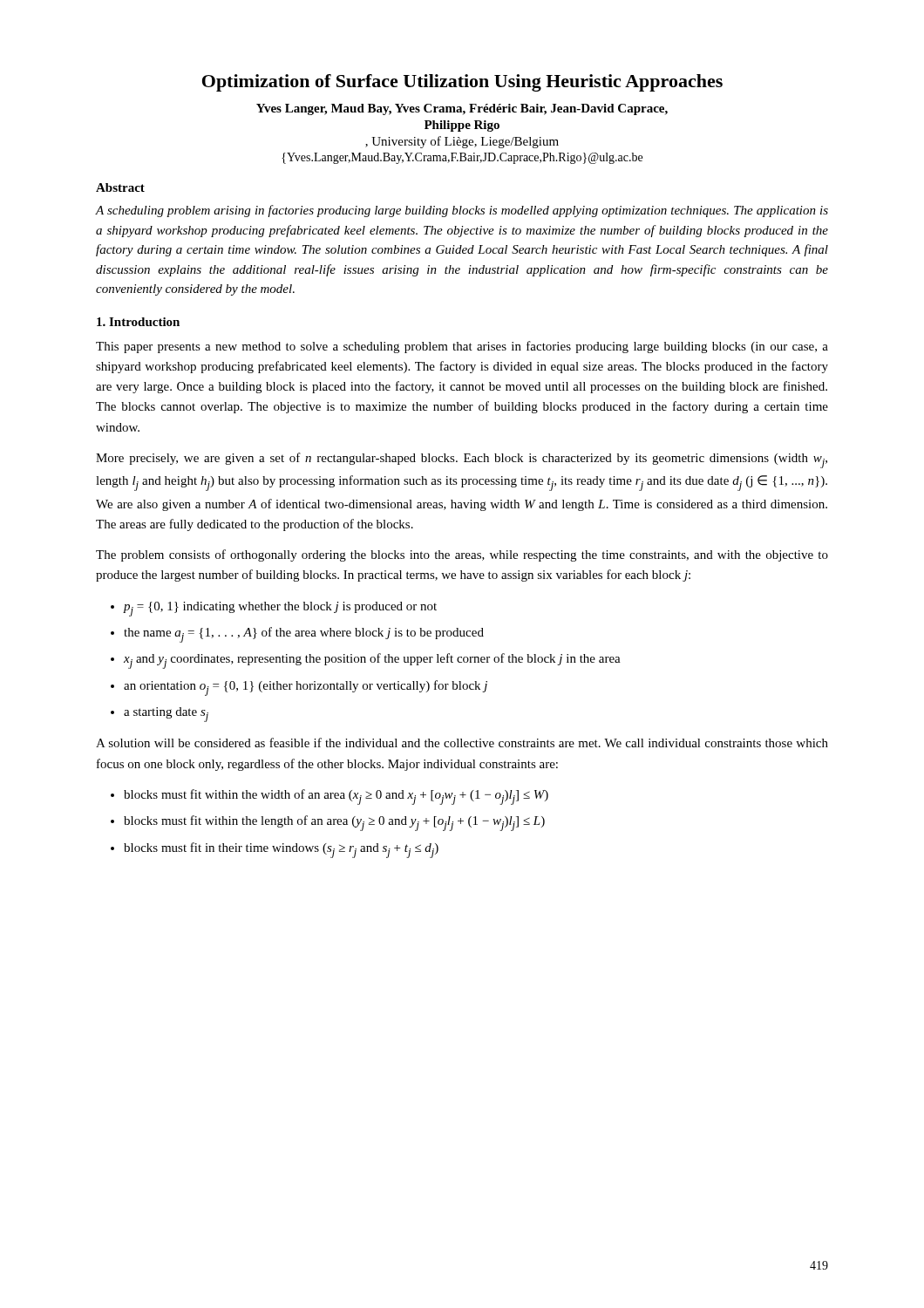
Task: Click on the region starting "the name aj = {1,"
Action: (x=304, y=634)
